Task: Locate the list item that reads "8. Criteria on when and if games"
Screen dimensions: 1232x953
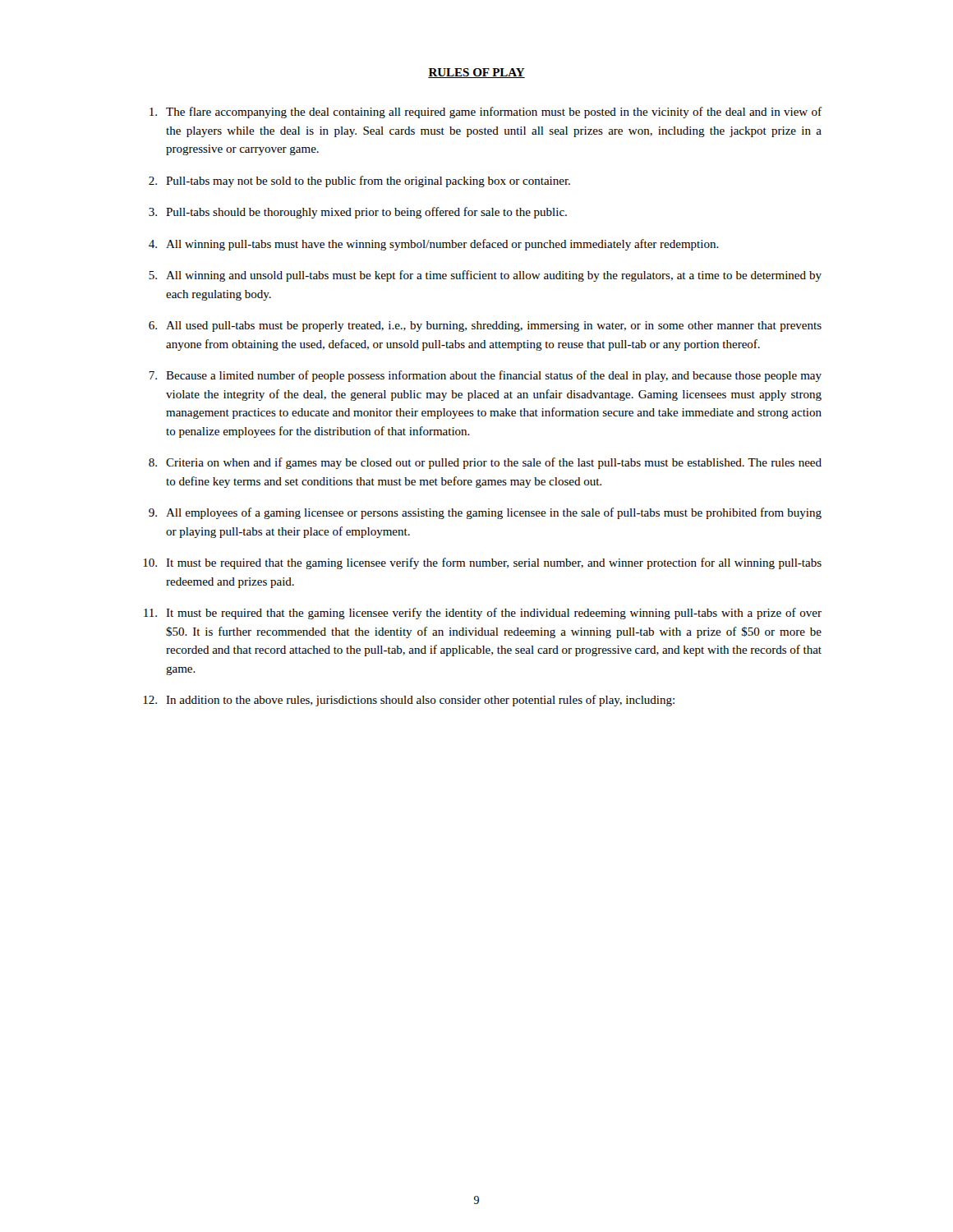Action: (x=476, y=472)
